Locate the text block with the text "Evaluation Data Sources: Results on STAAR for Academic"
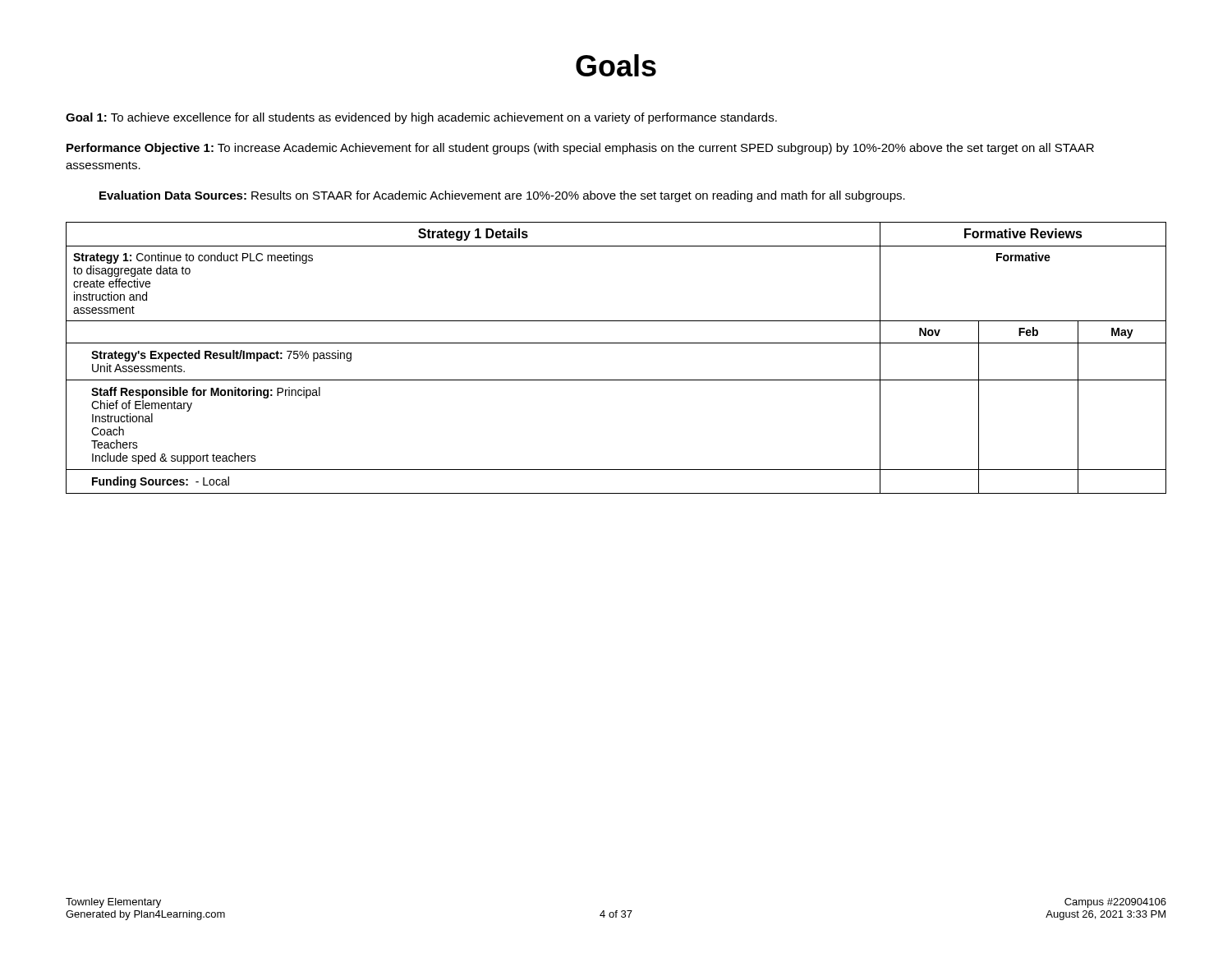 pos(502,195)
